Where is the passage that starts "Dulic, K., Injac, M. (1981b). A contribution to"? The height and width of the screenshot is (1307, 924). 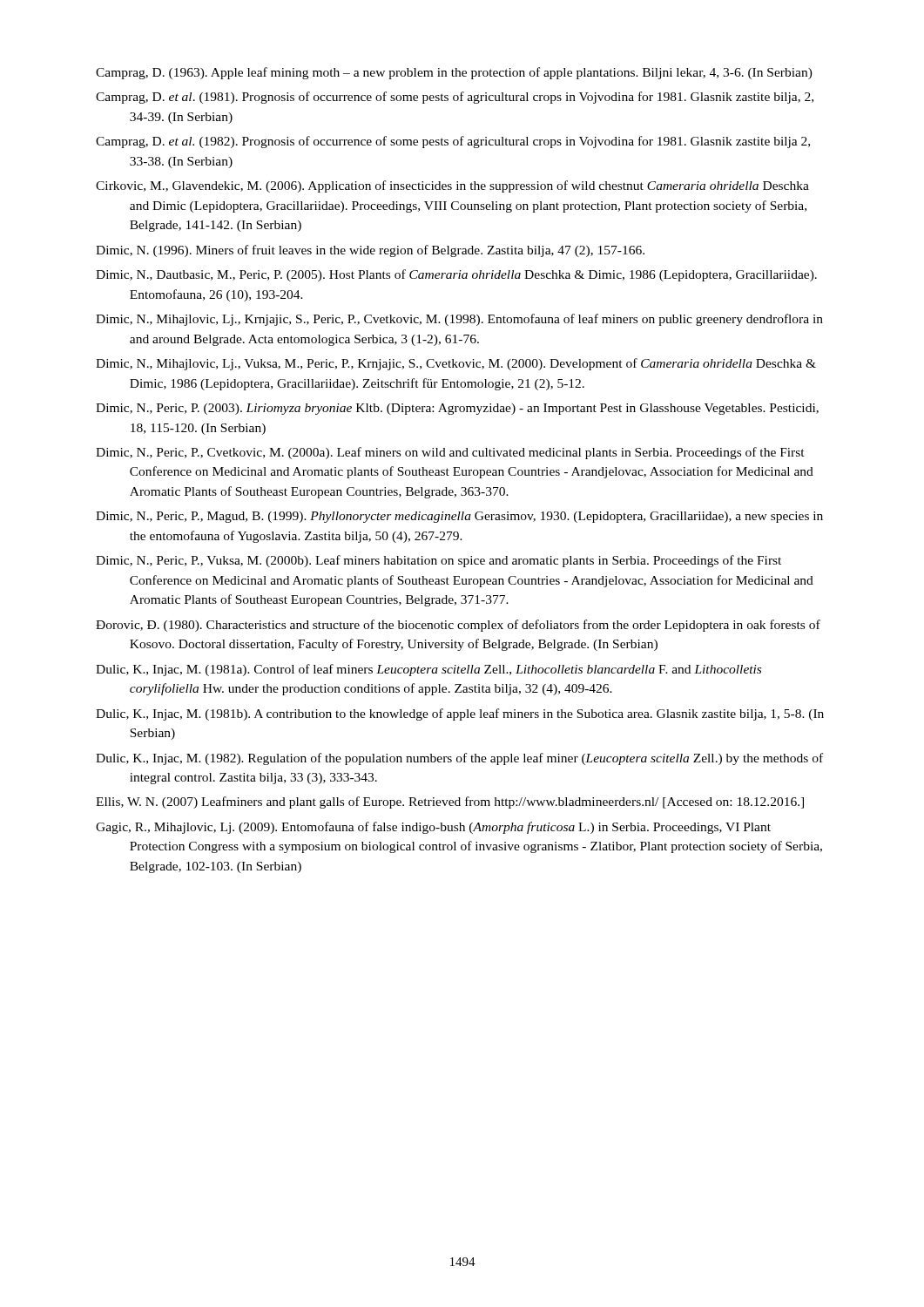(460, 723)
